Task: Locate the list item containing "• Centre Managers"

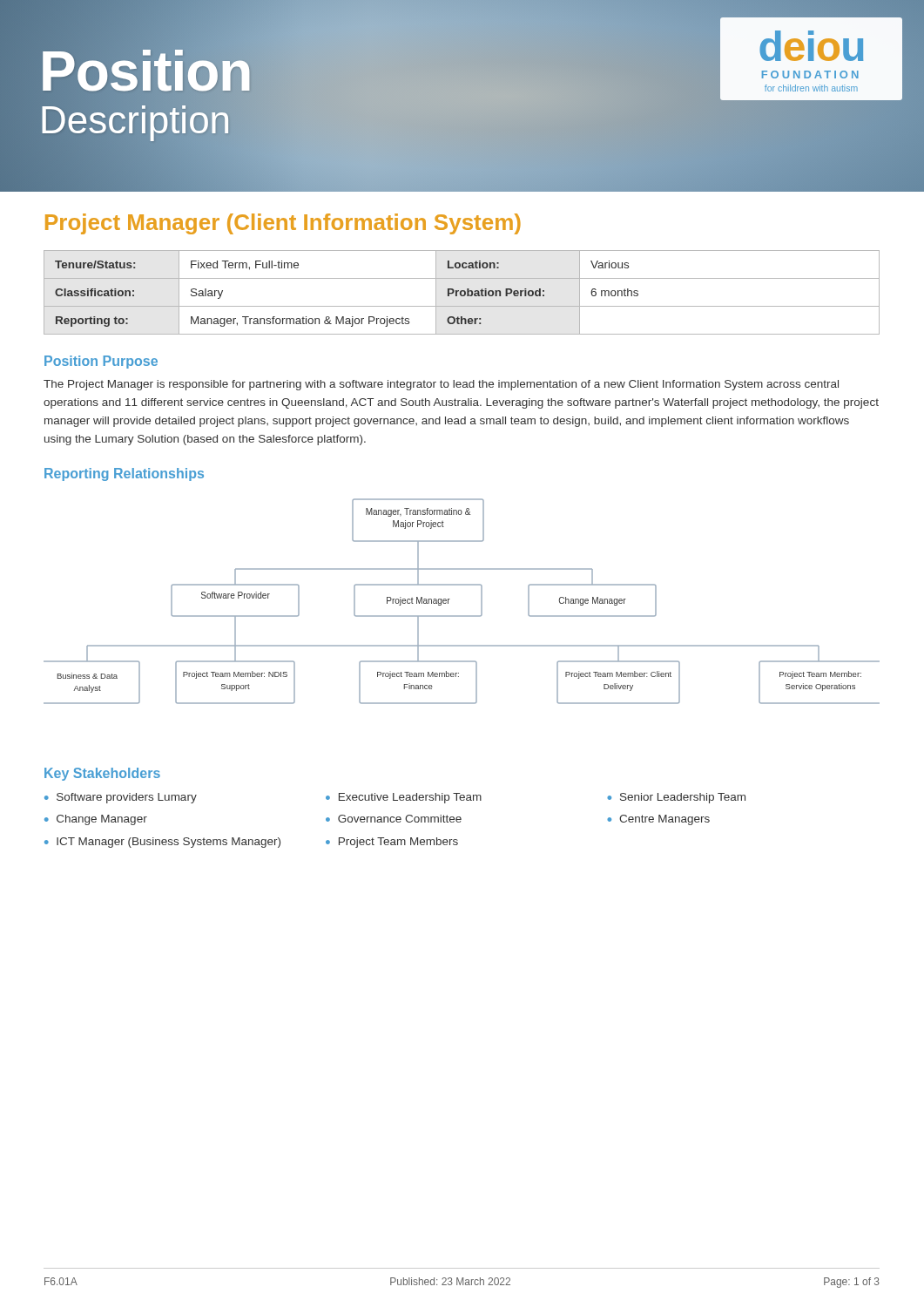Action: 658,821
